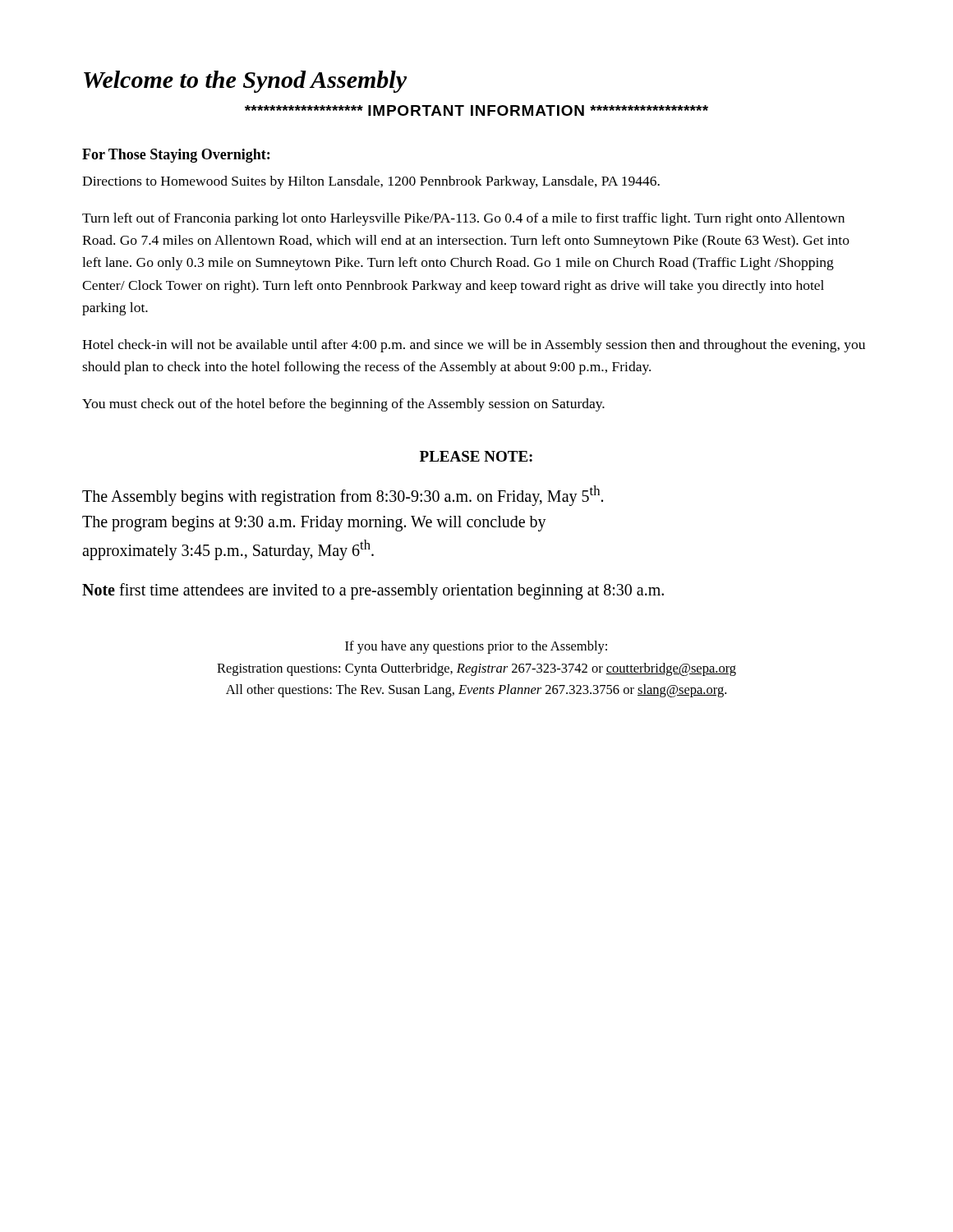Viewport: 953px width, 1232px height.
Task: Point to the block beginning "You must check out of the hotel"
Action: pos(476,404)
